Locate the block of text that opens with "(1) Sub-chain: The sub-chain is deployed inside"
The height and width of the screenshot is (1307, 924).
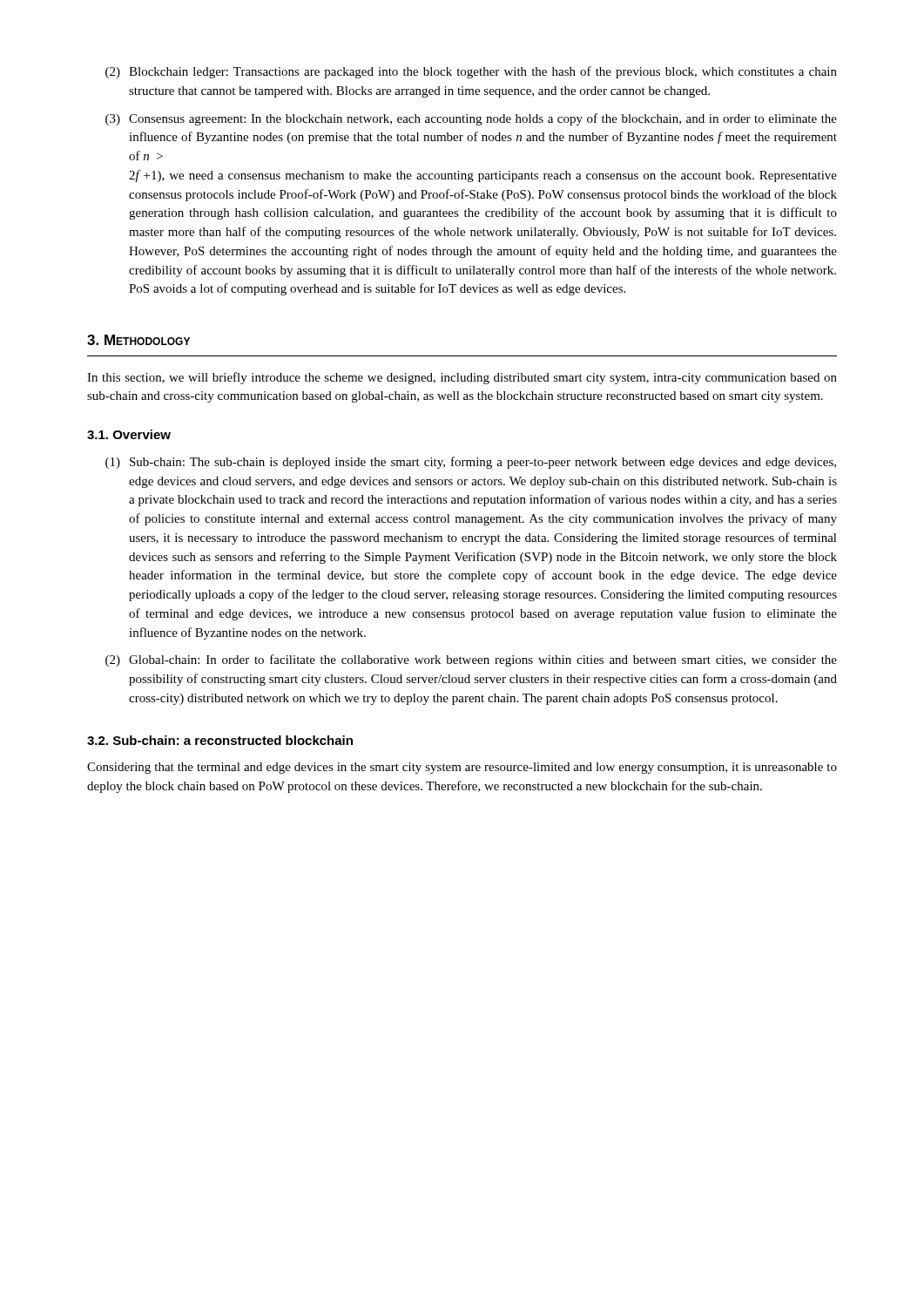[x=462, y=548]
